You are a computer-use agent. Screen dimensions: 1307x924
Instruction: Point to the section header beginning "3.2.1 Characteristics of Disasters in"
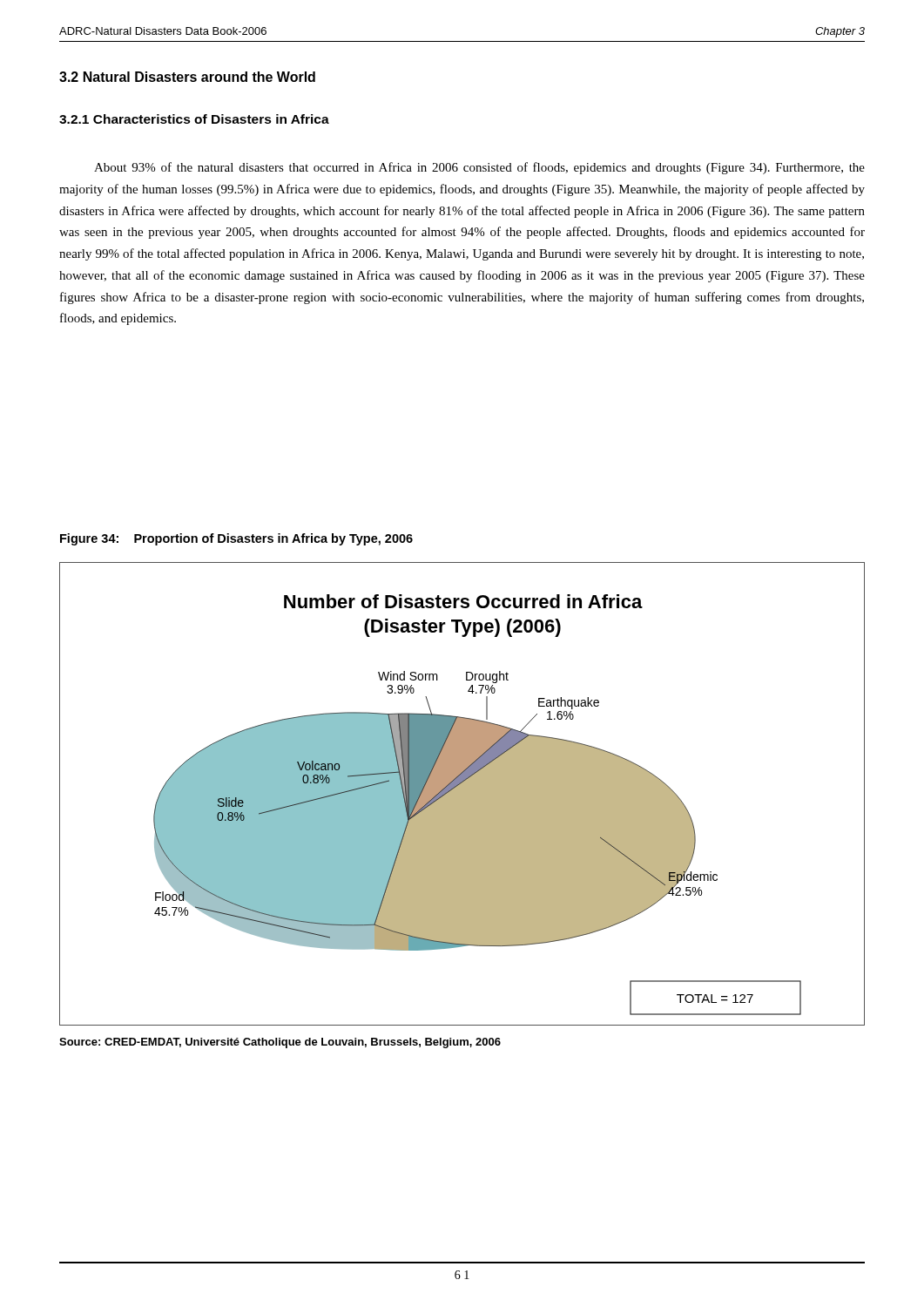tap(194, 119)
